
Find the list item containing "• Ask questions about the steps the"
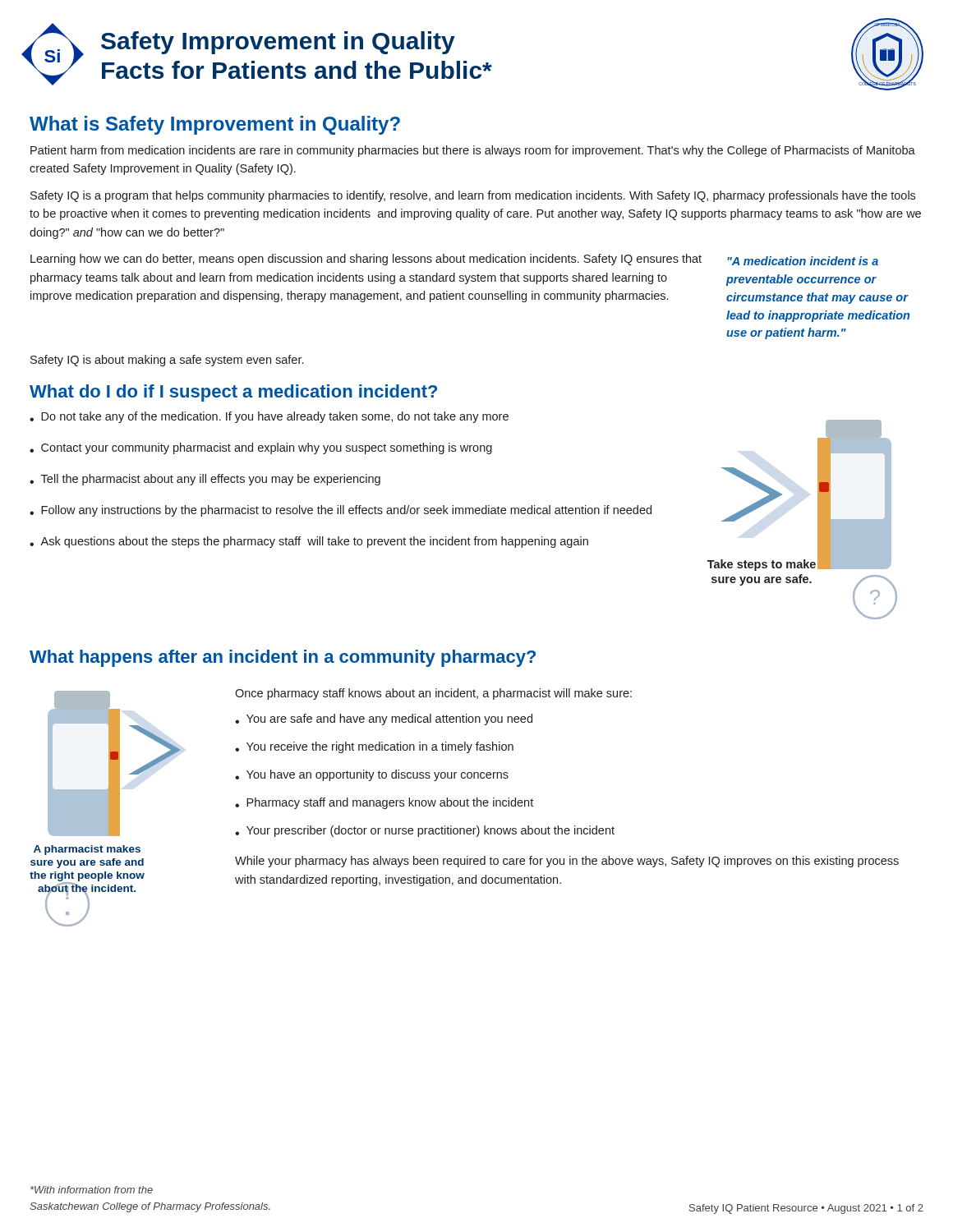coord(309,543)
